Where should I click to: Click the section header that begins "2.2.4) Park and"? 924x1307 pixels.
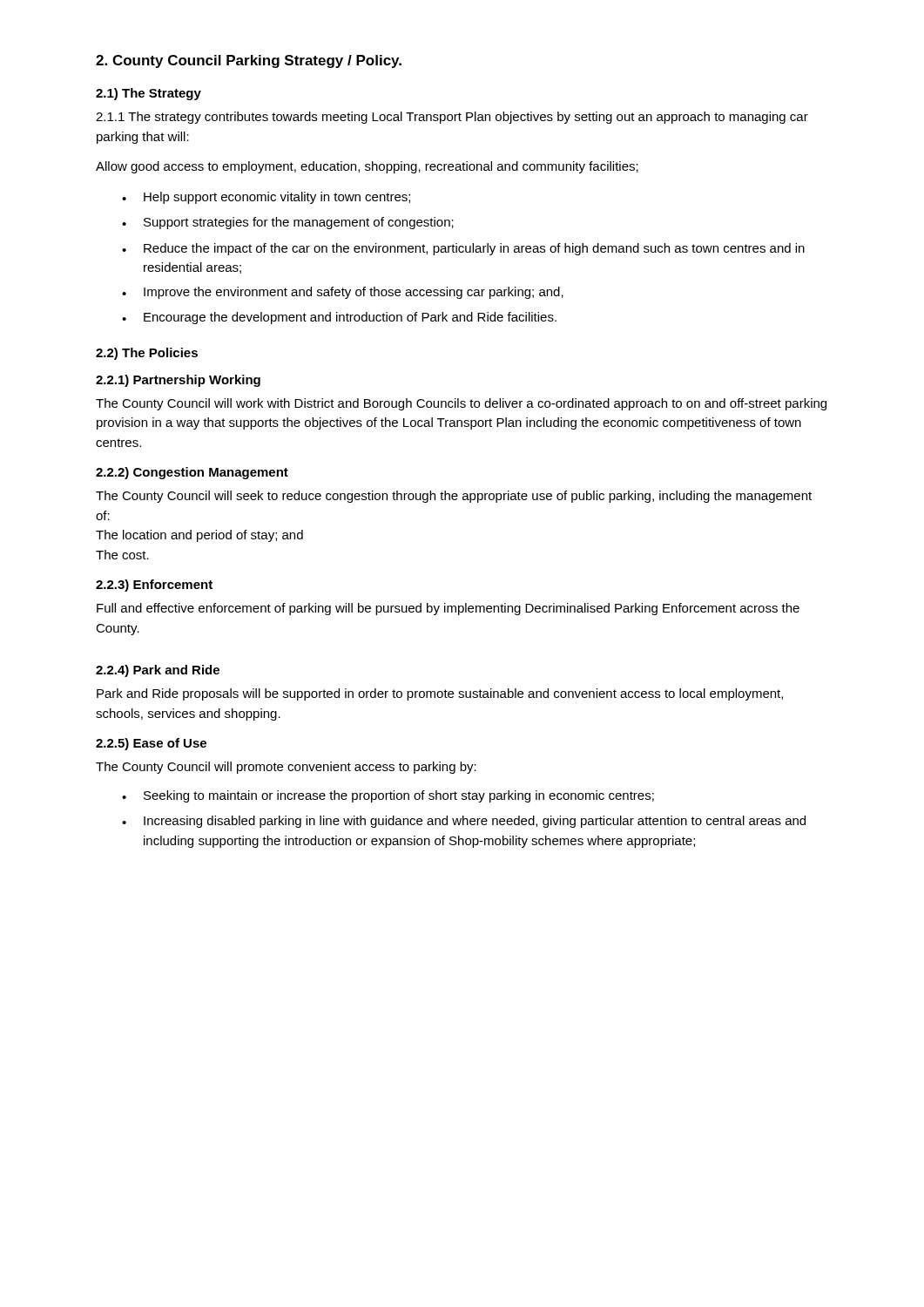tap(158, 670)
